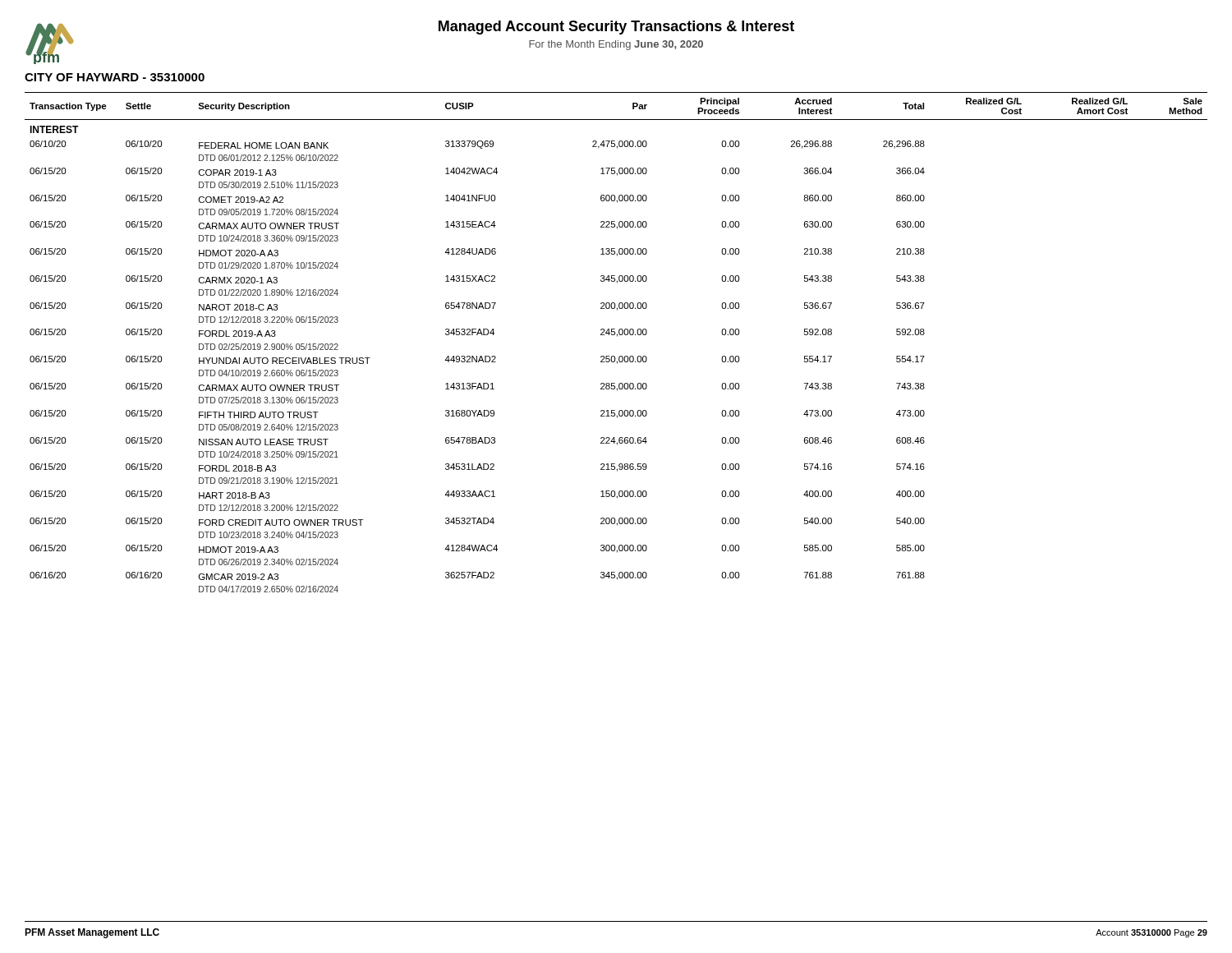Select the section header containing "CITY OF HAYWARD -"

(115, 77)
